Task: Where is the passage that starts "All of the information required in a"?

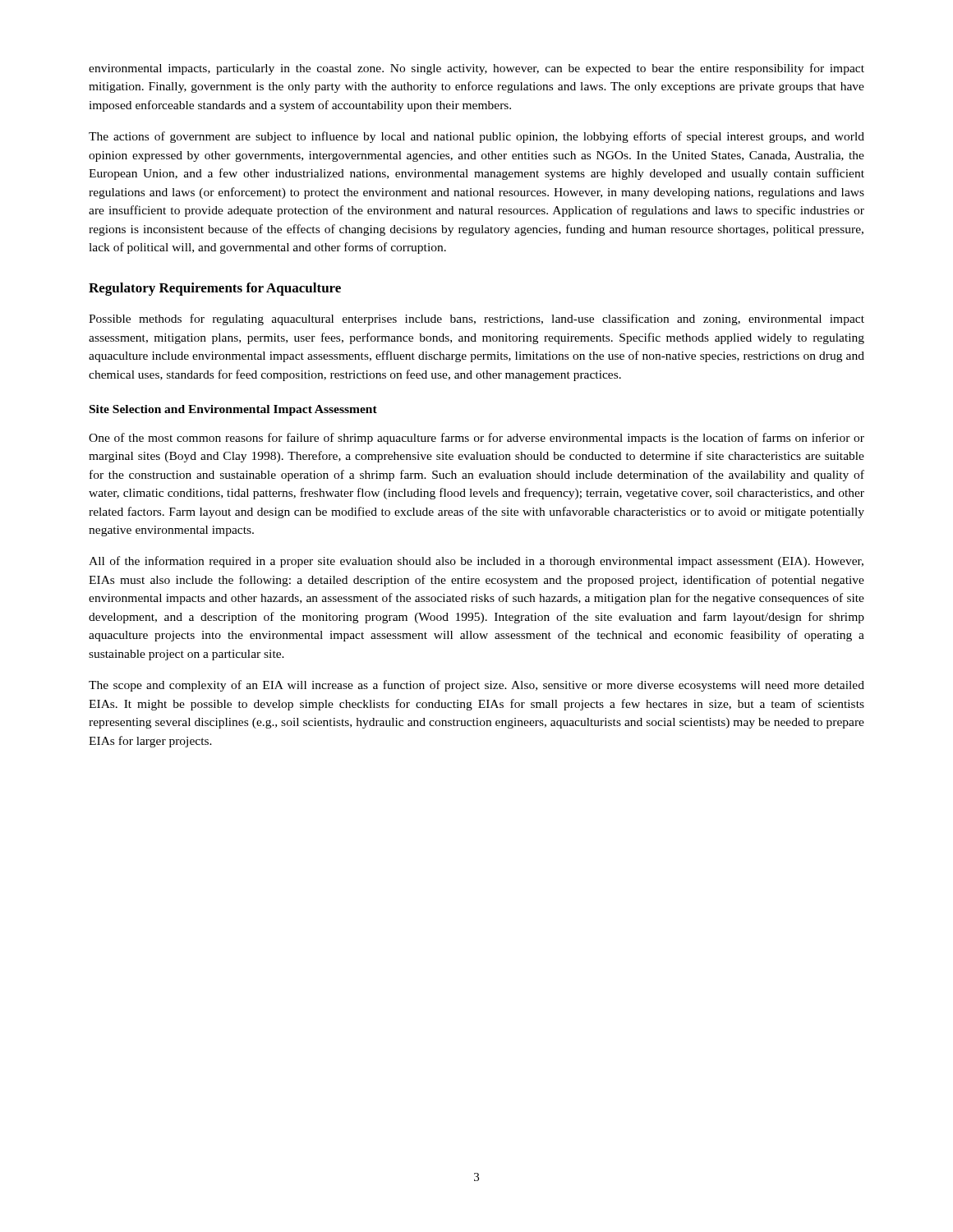Action: (476, 607)
